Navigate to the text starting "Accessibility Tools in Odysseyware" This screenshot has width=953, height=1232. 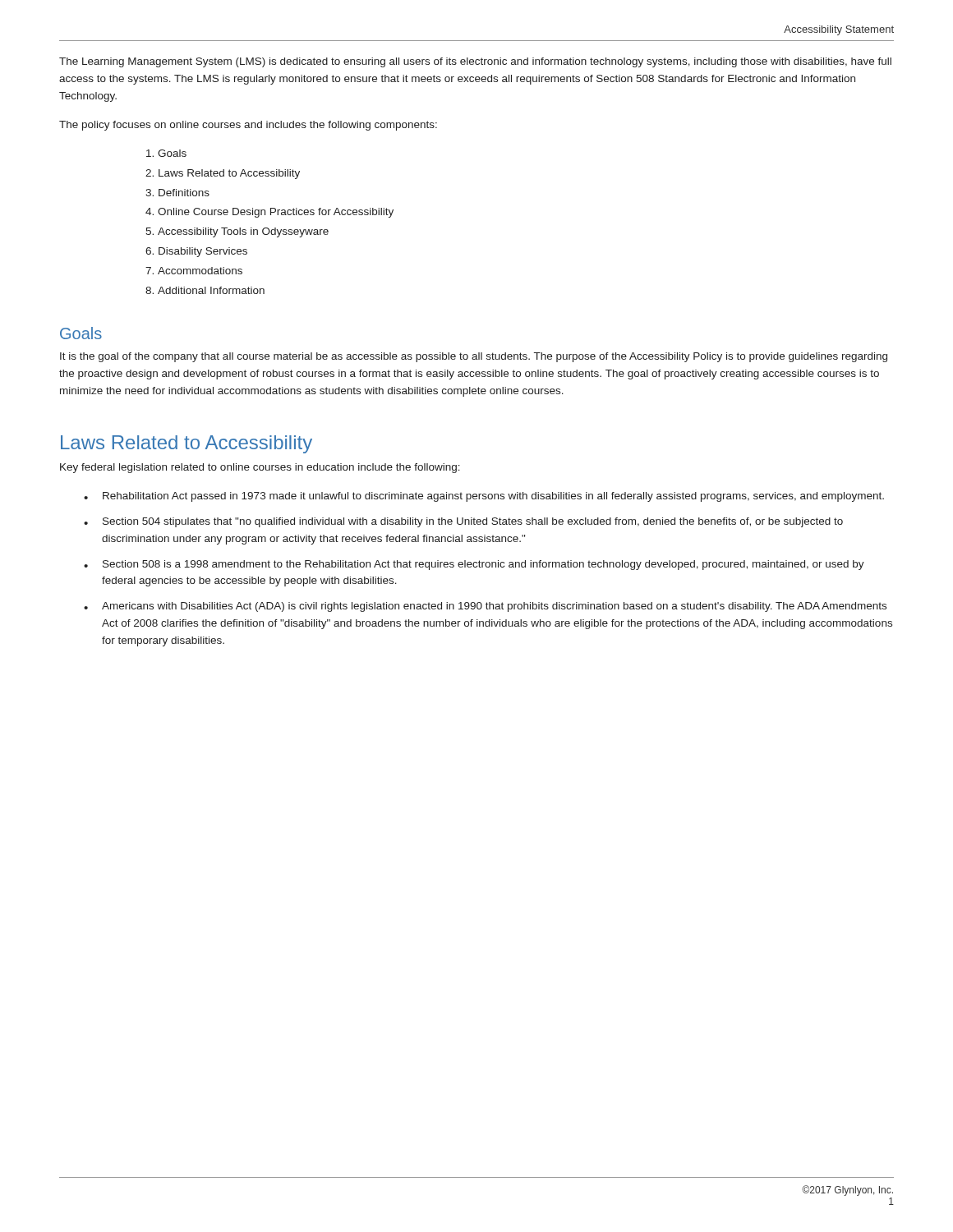pyautogui.click(x=243, y=231)
